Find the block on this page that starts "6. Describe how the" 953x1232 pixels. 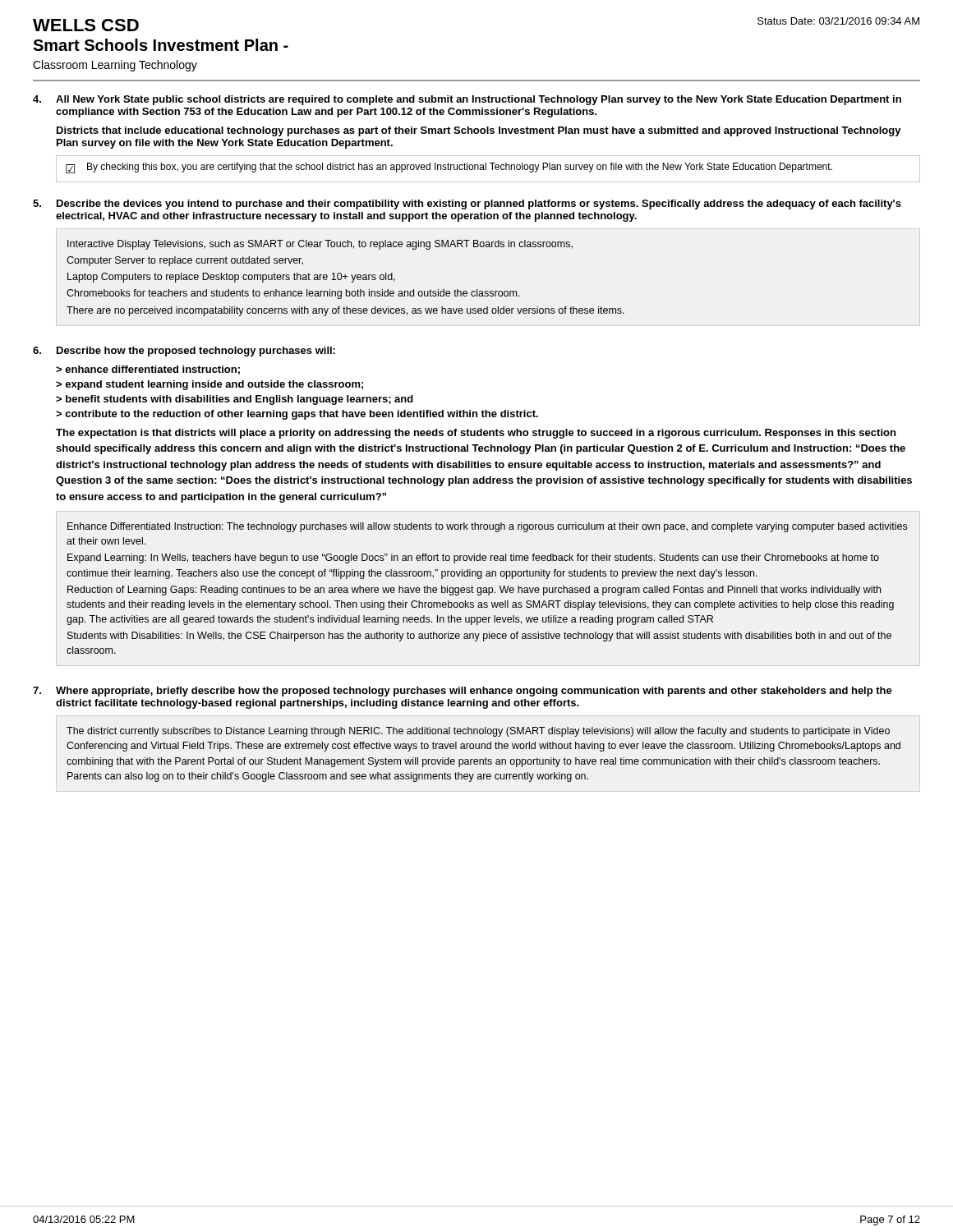click(476, 508)
